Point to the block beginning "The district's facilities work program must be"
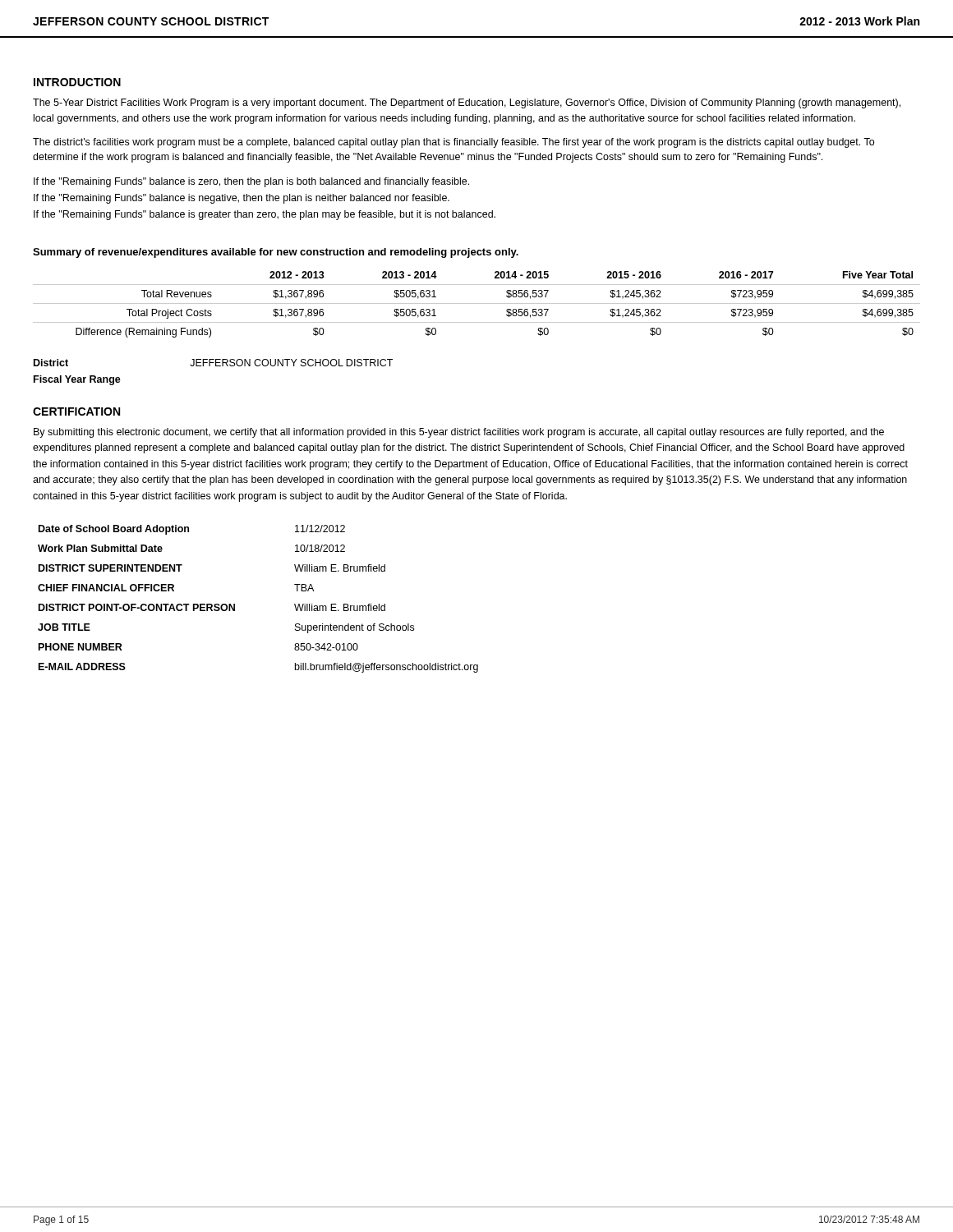The width and height of the screenshot is (953, 1232). click(454, 149)
